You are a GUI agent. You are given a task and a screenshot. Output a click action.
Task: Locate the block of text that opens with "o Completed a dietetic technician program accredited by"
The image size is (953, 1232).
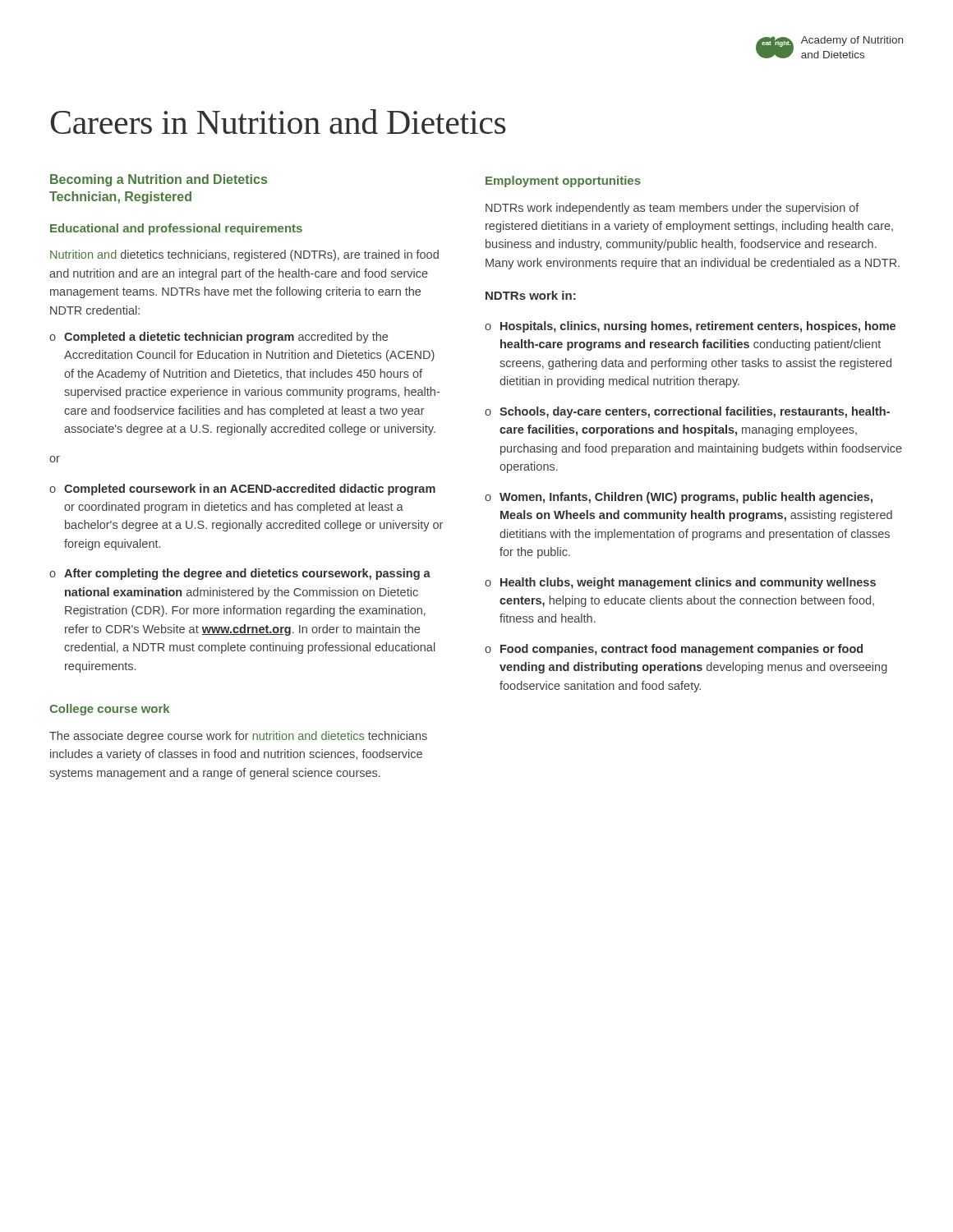246,383
